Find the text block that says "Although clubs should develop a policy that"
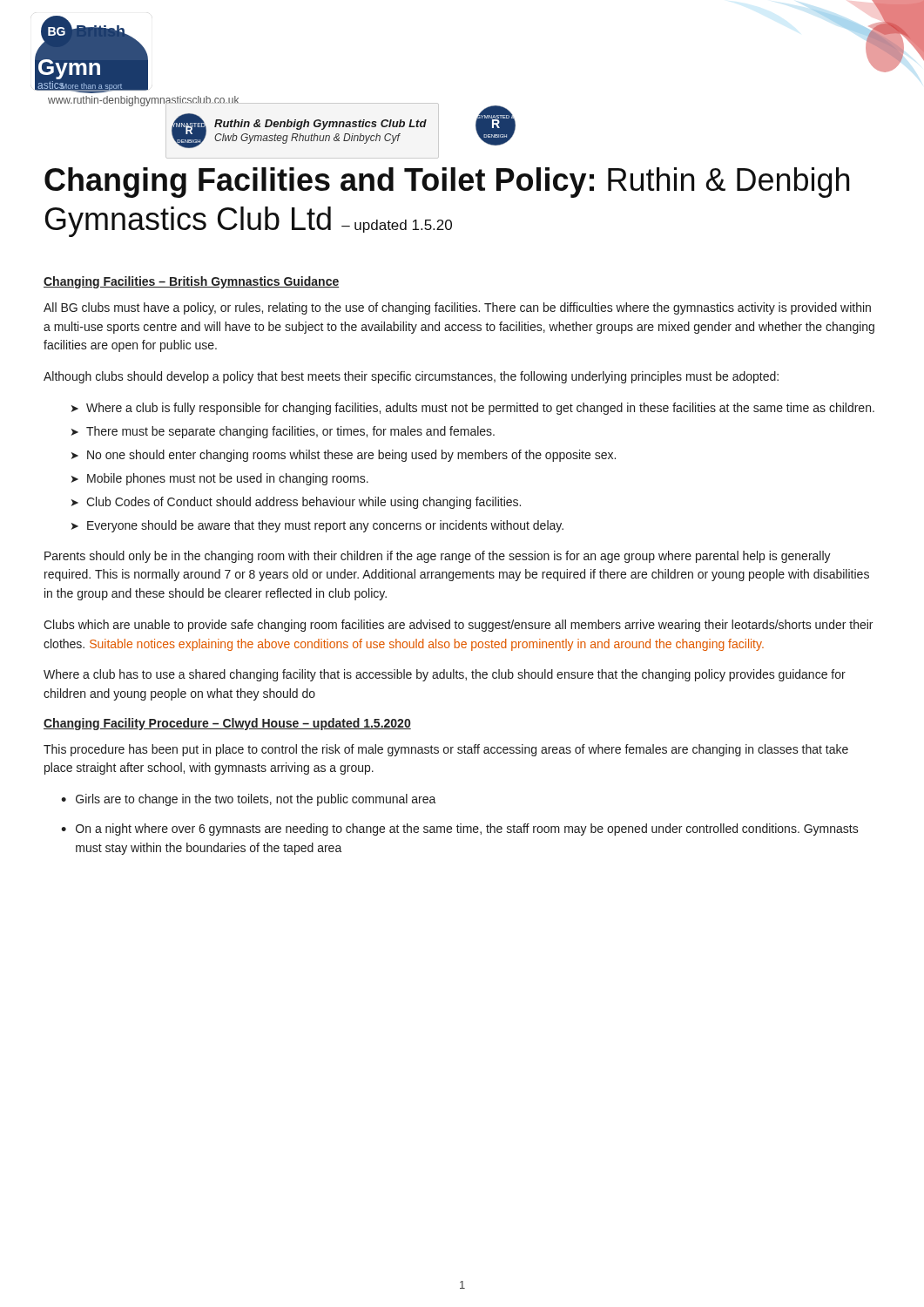The height and width of the screenshot is (1307, 924). coord(412,376)
